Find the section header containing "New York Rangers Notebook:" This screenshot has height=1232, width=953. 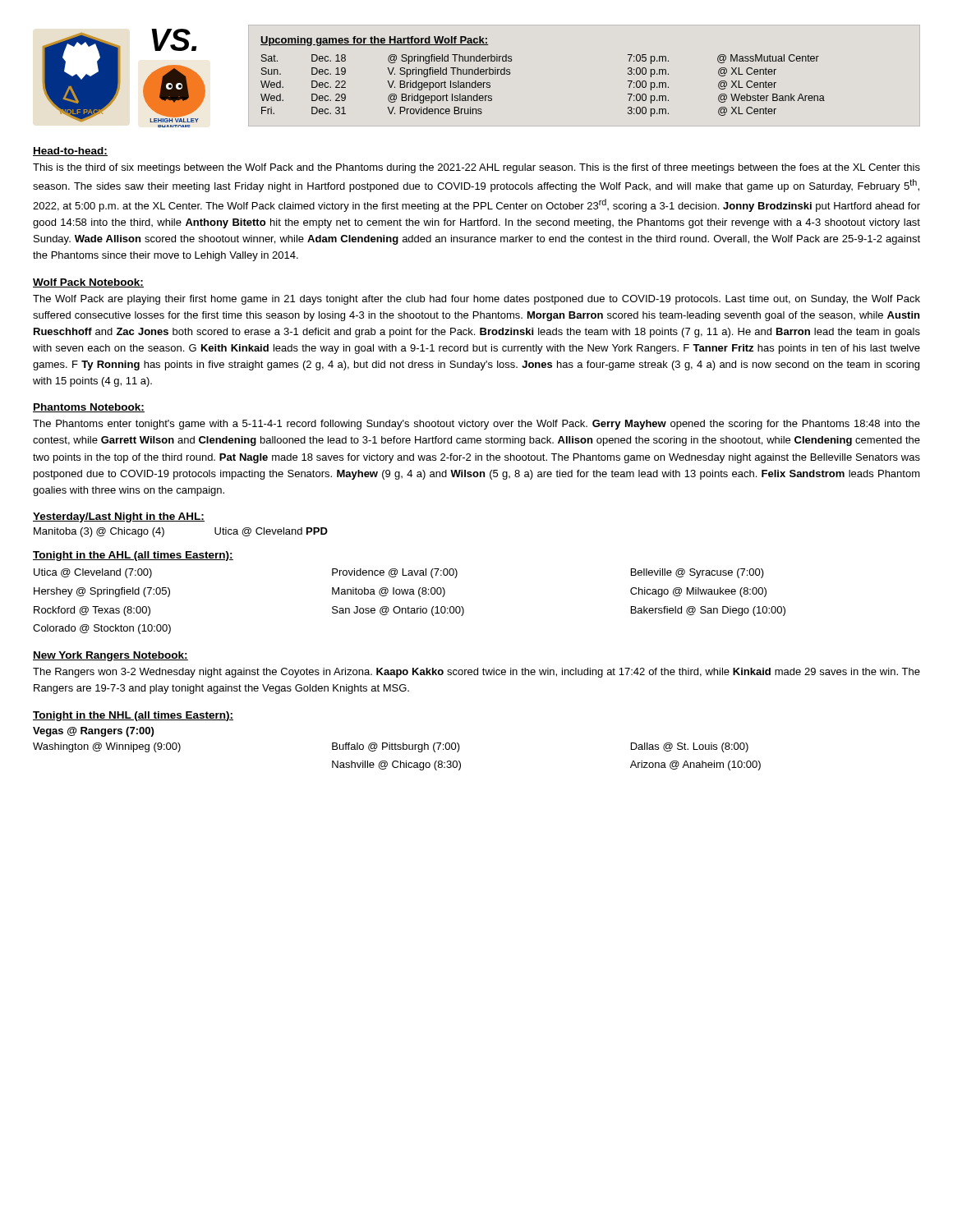110,655
